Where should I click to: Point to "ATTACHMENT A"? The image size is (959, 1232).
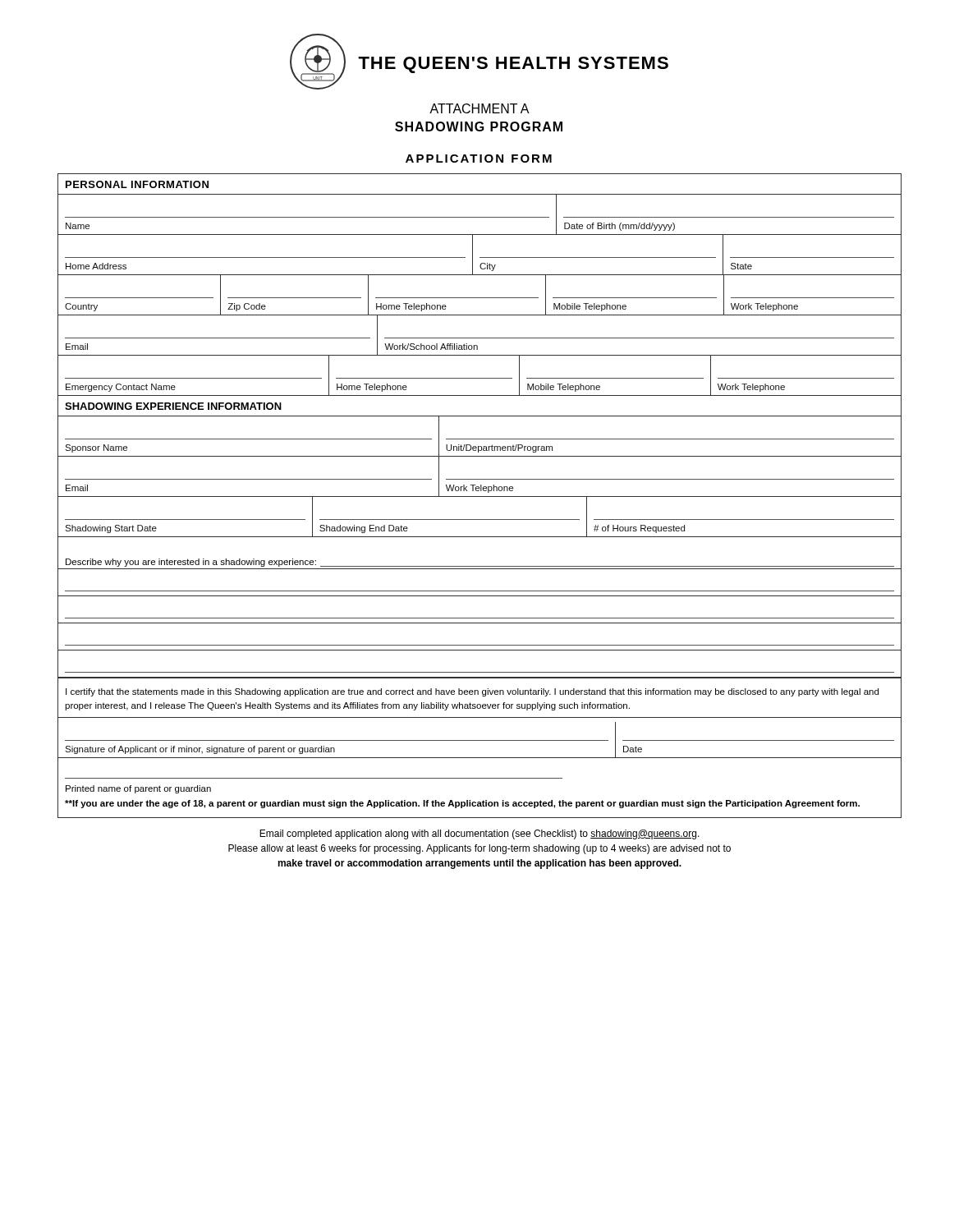point(480,109)
